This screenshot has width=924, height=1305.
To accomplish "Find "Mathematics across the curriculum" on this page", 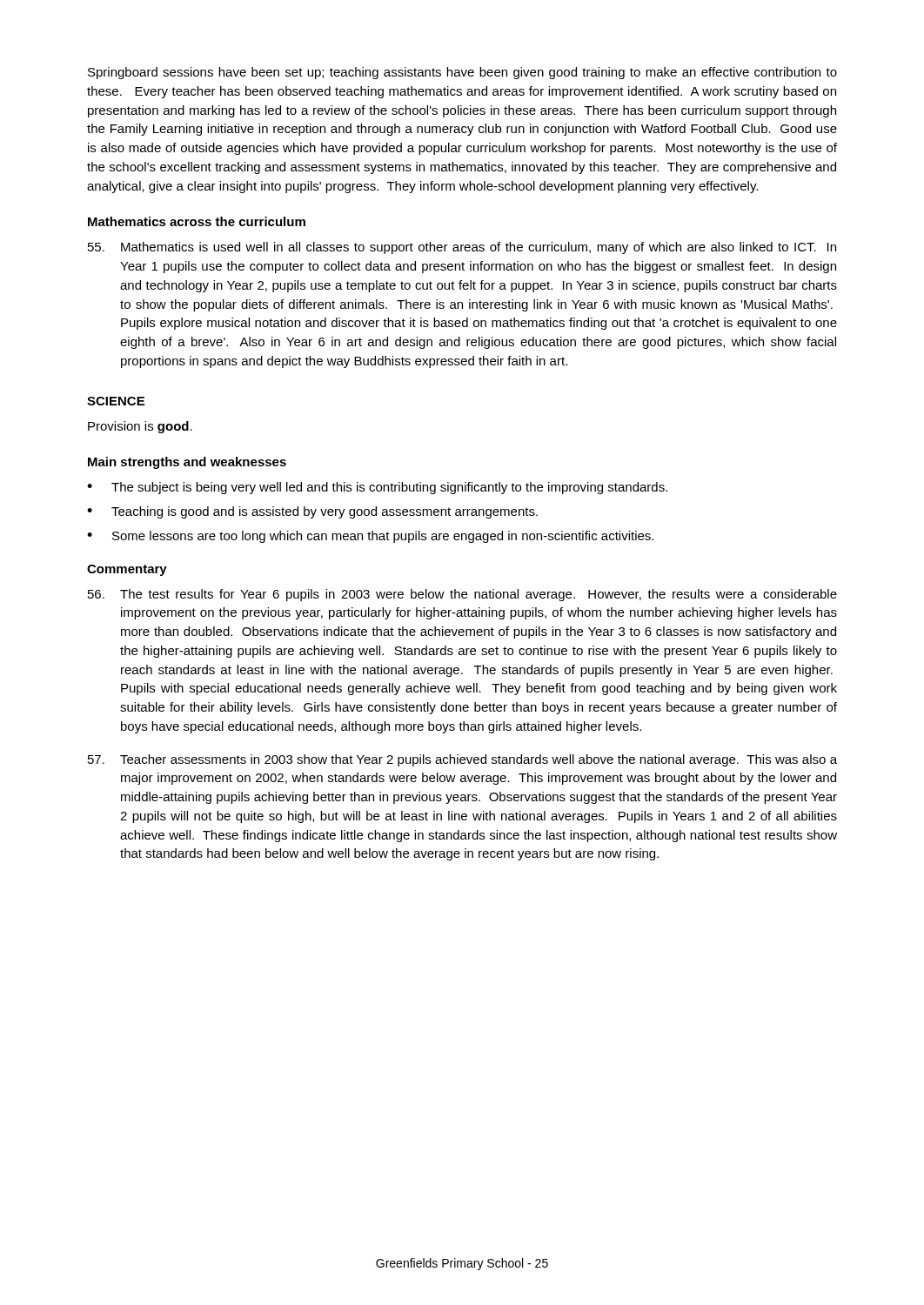I will tap(197, 222).
